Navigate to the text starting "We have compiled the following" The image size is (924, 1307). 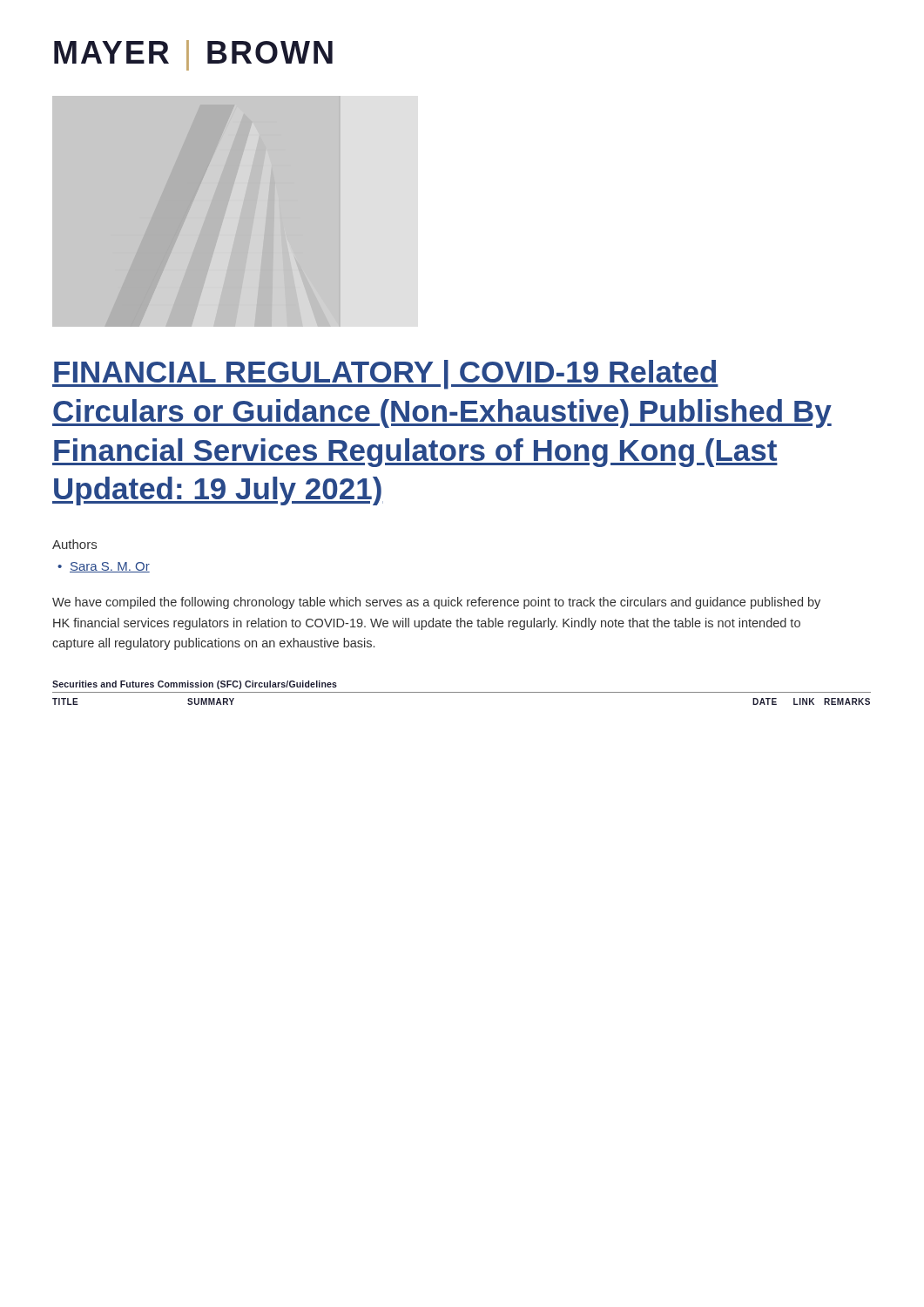pos(436,623)
